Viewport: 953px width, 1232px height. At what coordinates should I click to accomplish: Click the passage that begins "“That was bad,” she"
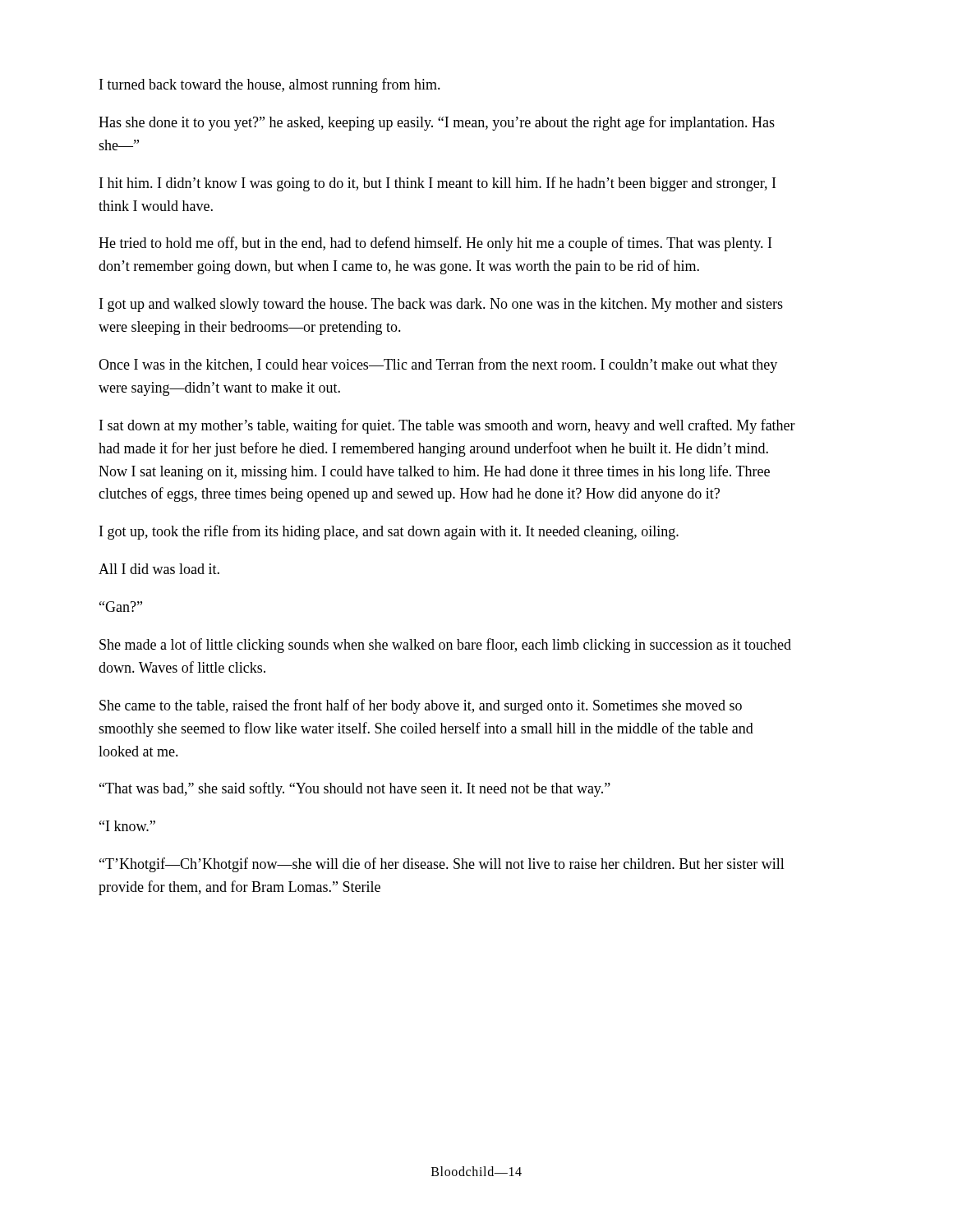point(355,789)
